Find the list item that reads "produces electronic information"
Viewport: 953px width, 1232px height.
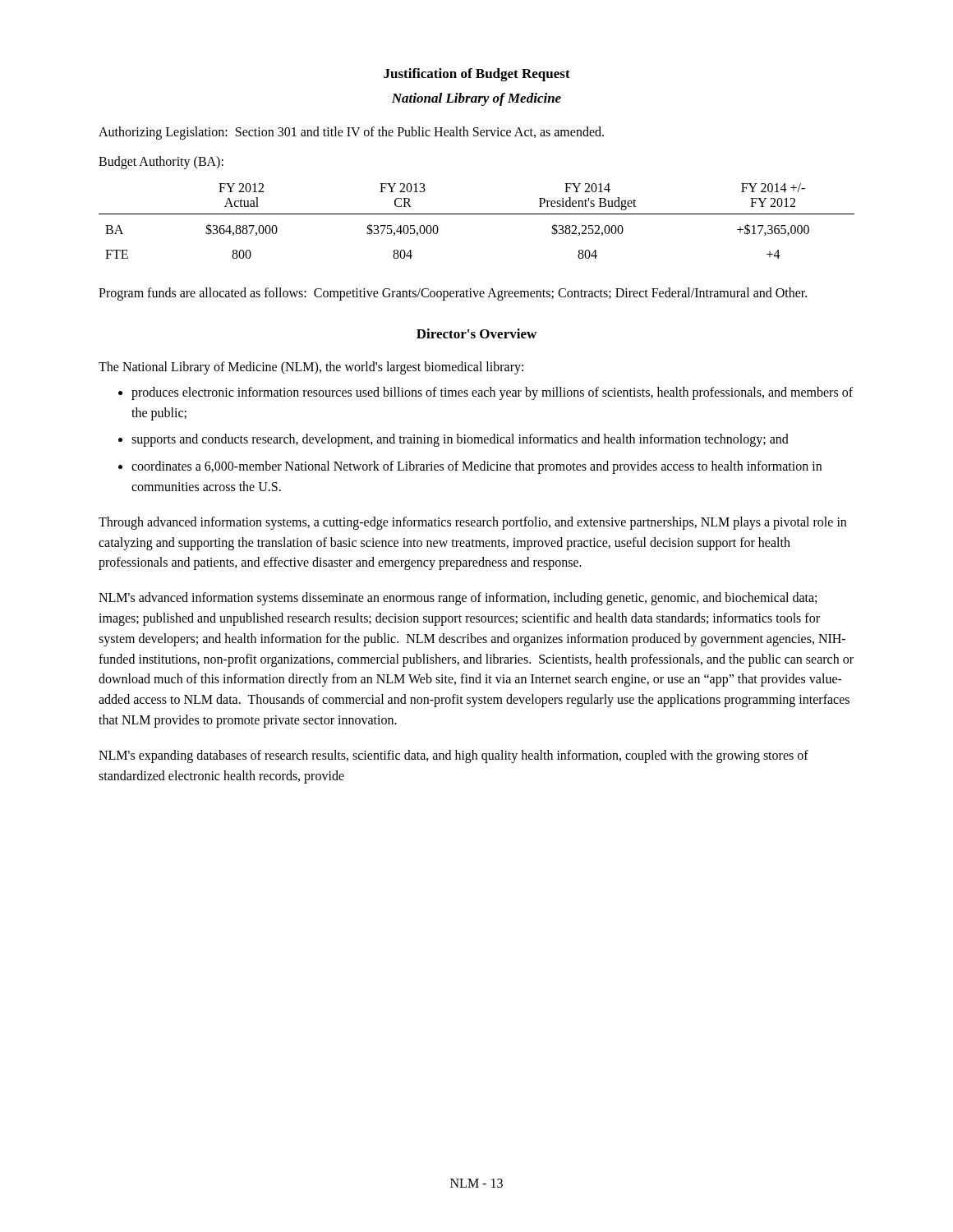pos(492,402)
